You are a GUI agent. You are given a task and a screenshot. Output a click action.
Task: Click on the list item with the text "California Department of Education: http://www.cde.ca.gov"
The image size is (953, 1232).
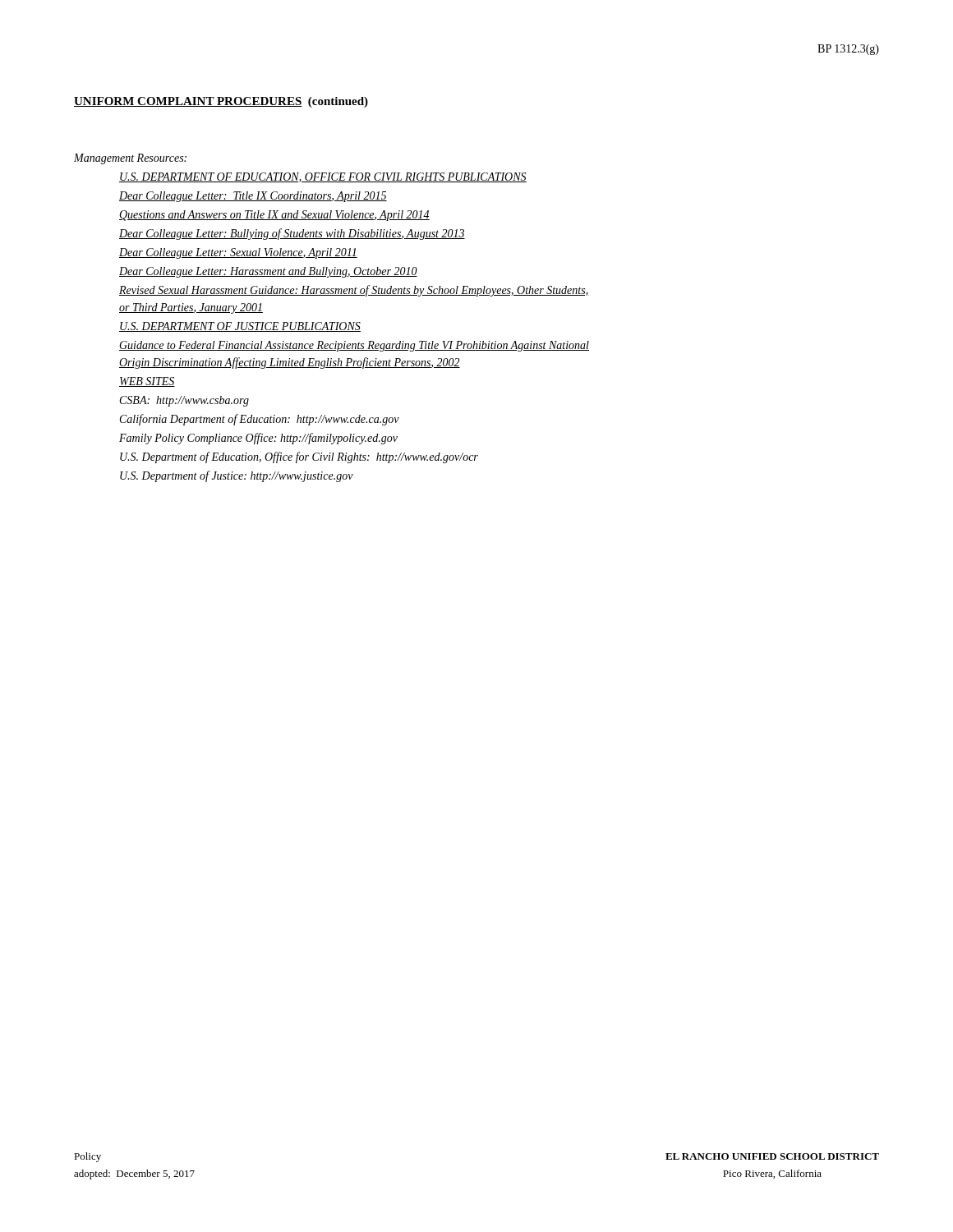[259, 419]
